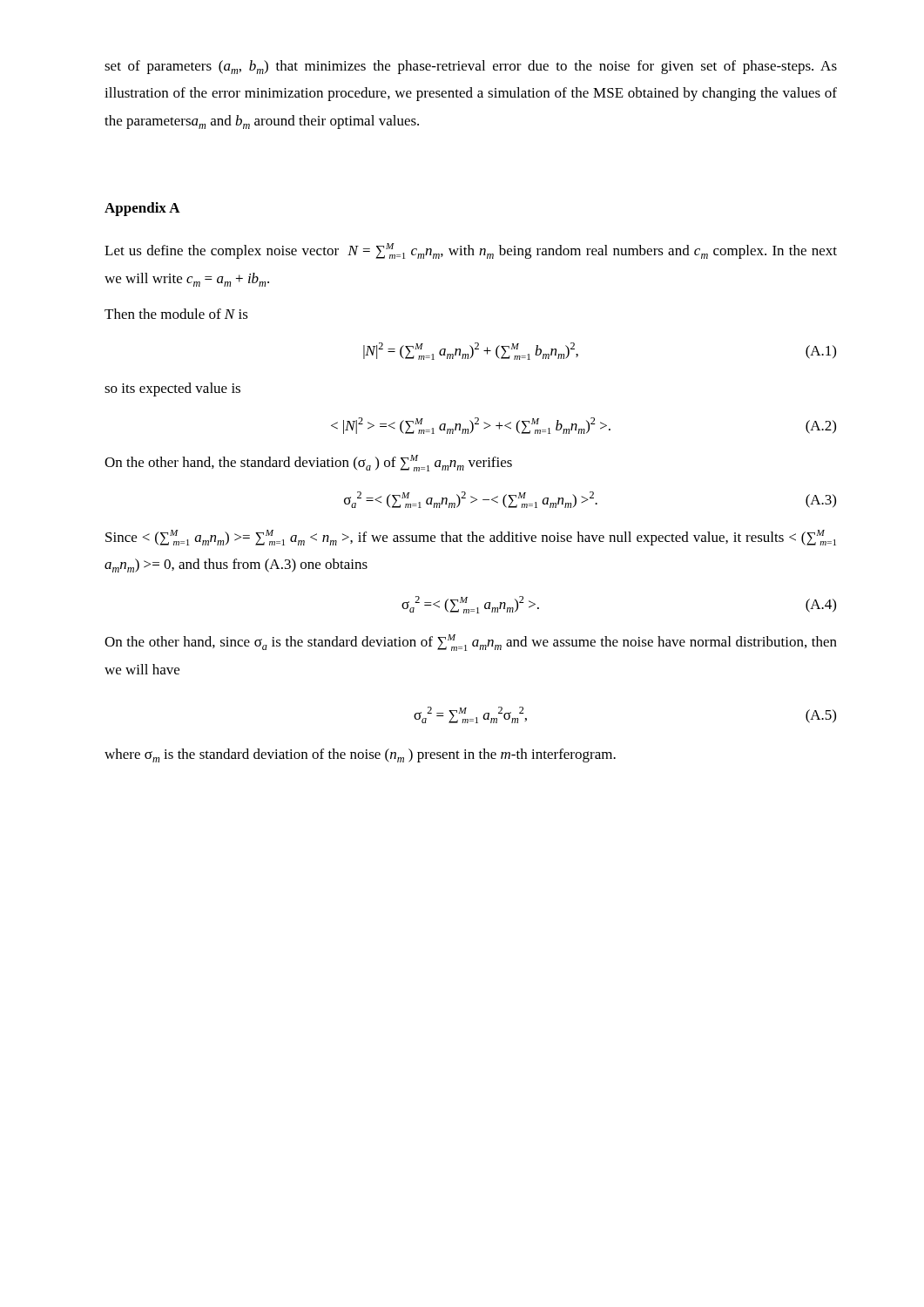Viewport: 924px width, 1307px height.
Task: Point to "σa2 = ∑Mm=1 am2σm2, (A.5)"
Action: pyautogui.click(x=464, y=713)
